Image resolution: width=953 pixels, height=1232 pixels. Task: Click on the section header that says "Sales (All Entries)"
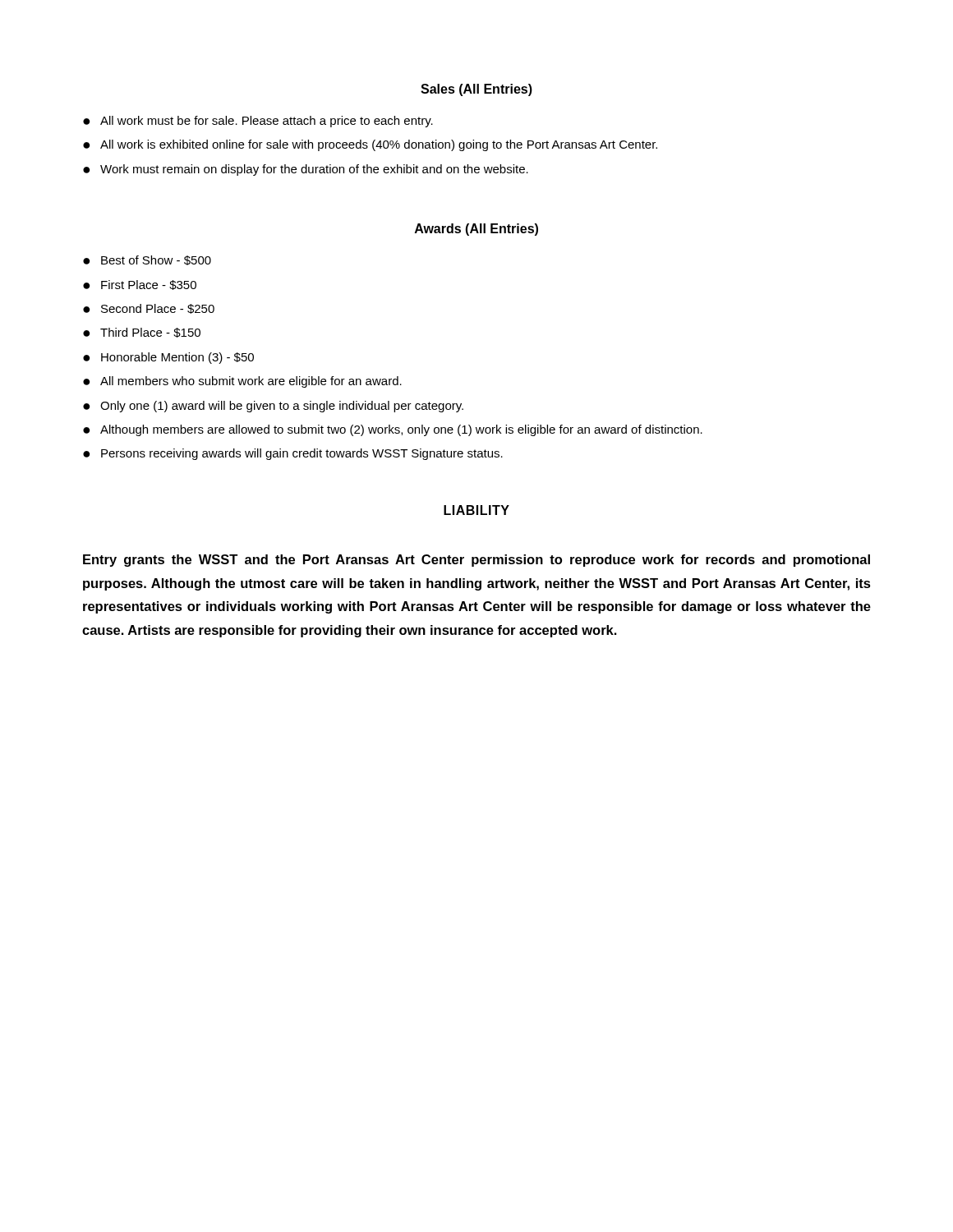tap(476, 89)
